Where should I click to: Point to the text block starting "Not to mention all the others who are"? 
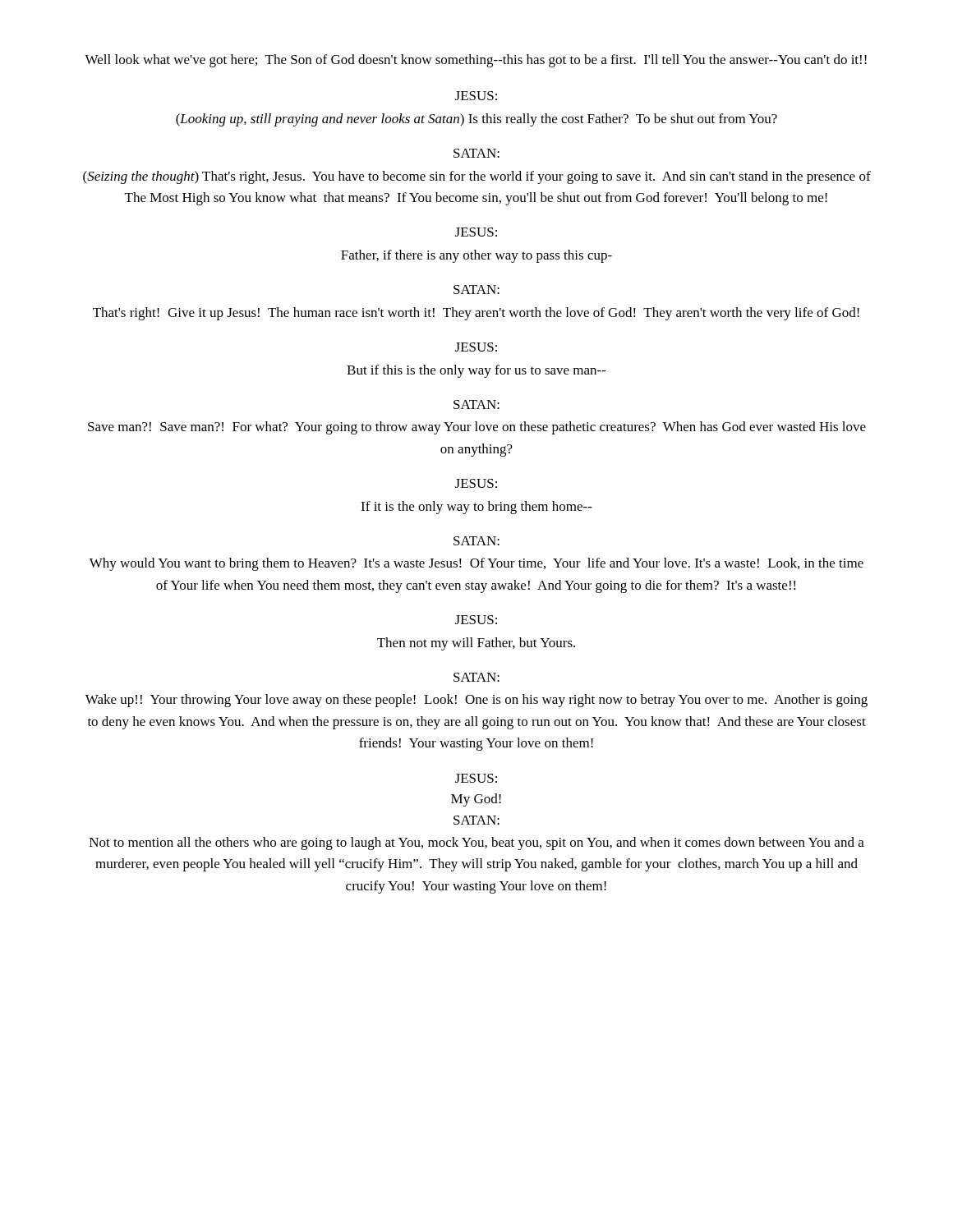click(x=476, y=864)
